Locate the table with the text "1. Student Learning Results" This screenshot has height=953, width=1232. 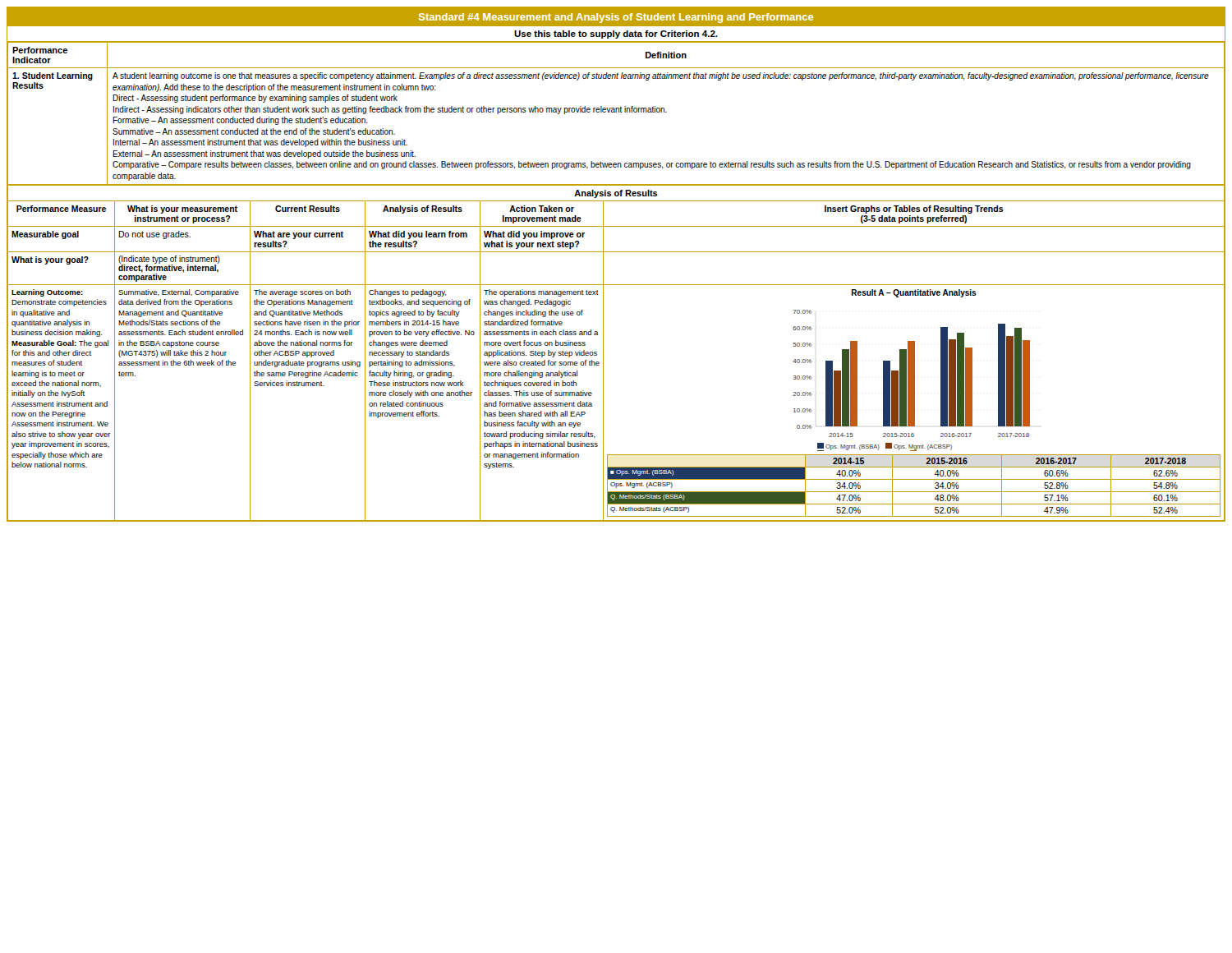[616, 113]
